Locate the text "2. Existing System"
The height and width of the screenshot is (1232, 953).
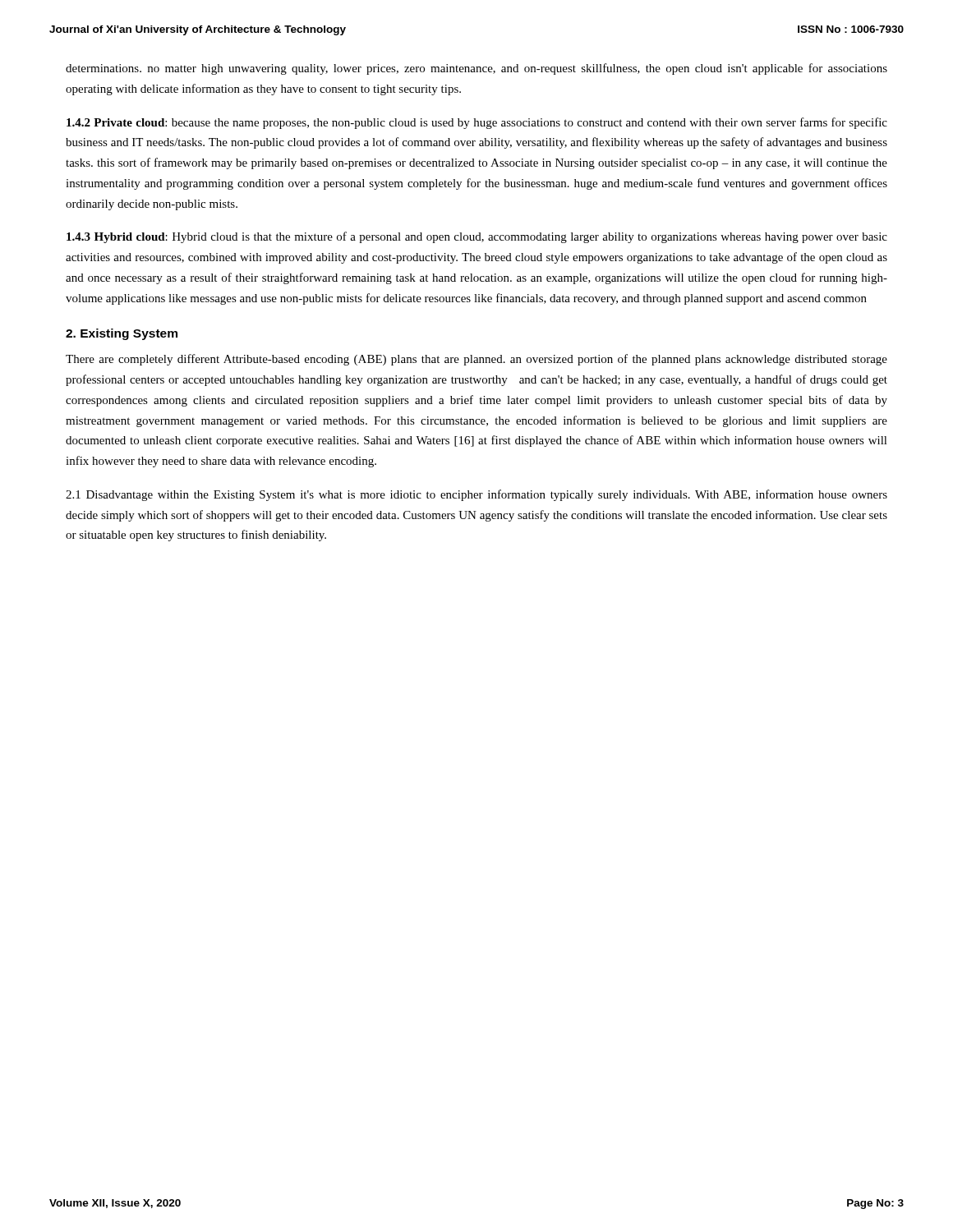click(x=122, y=333)
